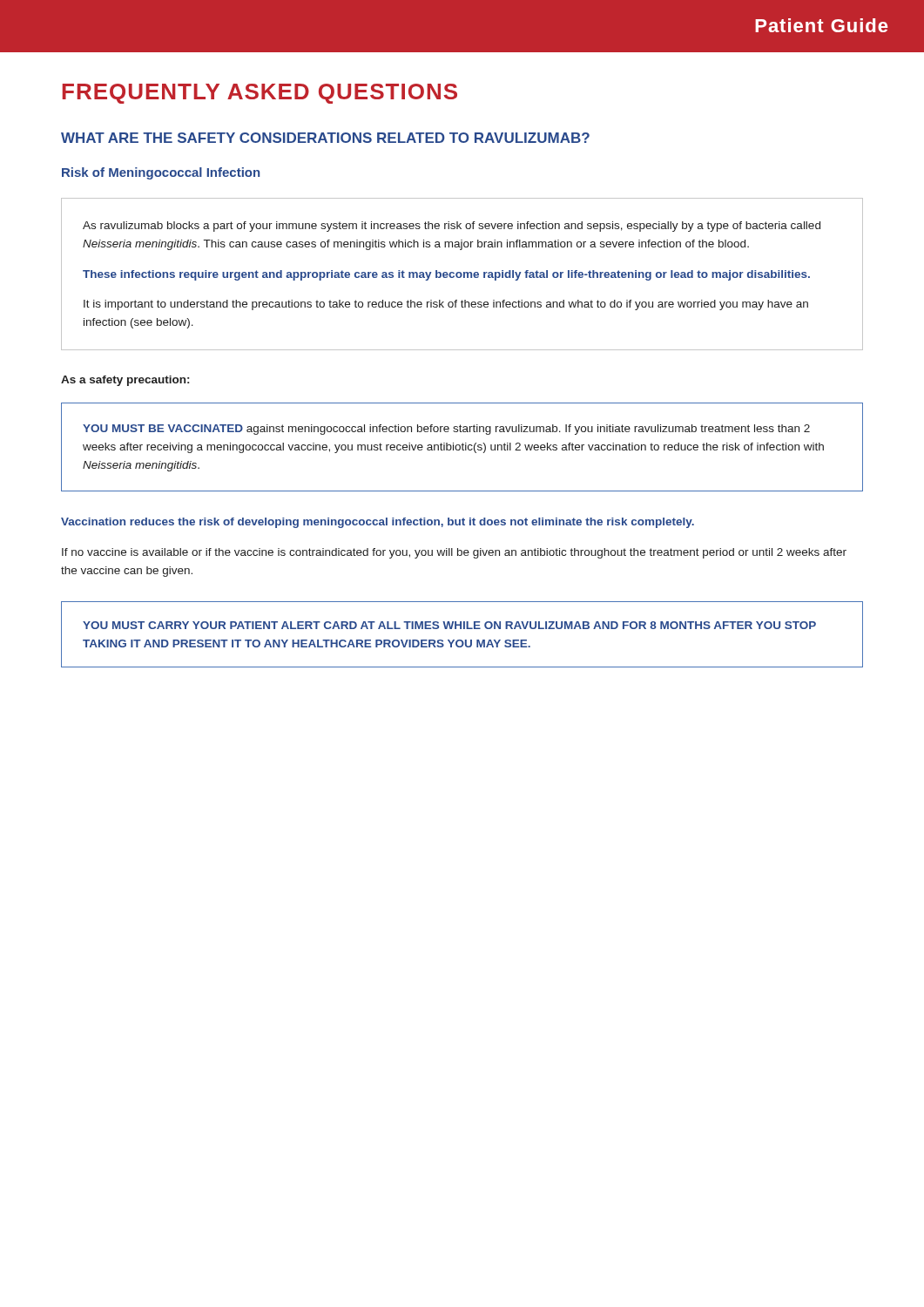
Task: Click on the text starting "YOU MUST CARRY YOUR PATIENT ALERT CARD"
Action: 462,634
